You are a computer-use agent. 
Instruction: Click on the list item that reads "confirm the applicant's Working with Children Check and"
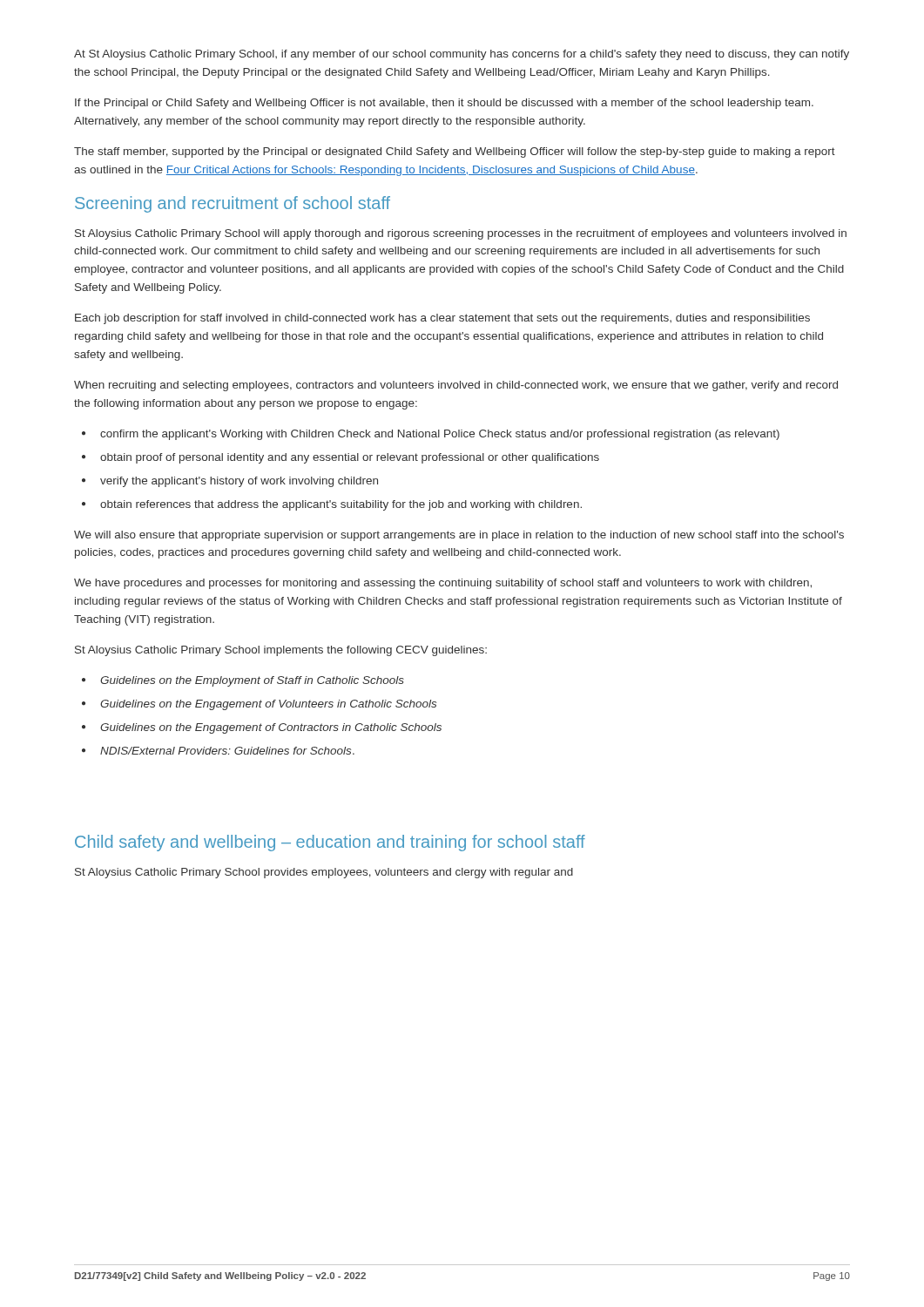point(440,433)
